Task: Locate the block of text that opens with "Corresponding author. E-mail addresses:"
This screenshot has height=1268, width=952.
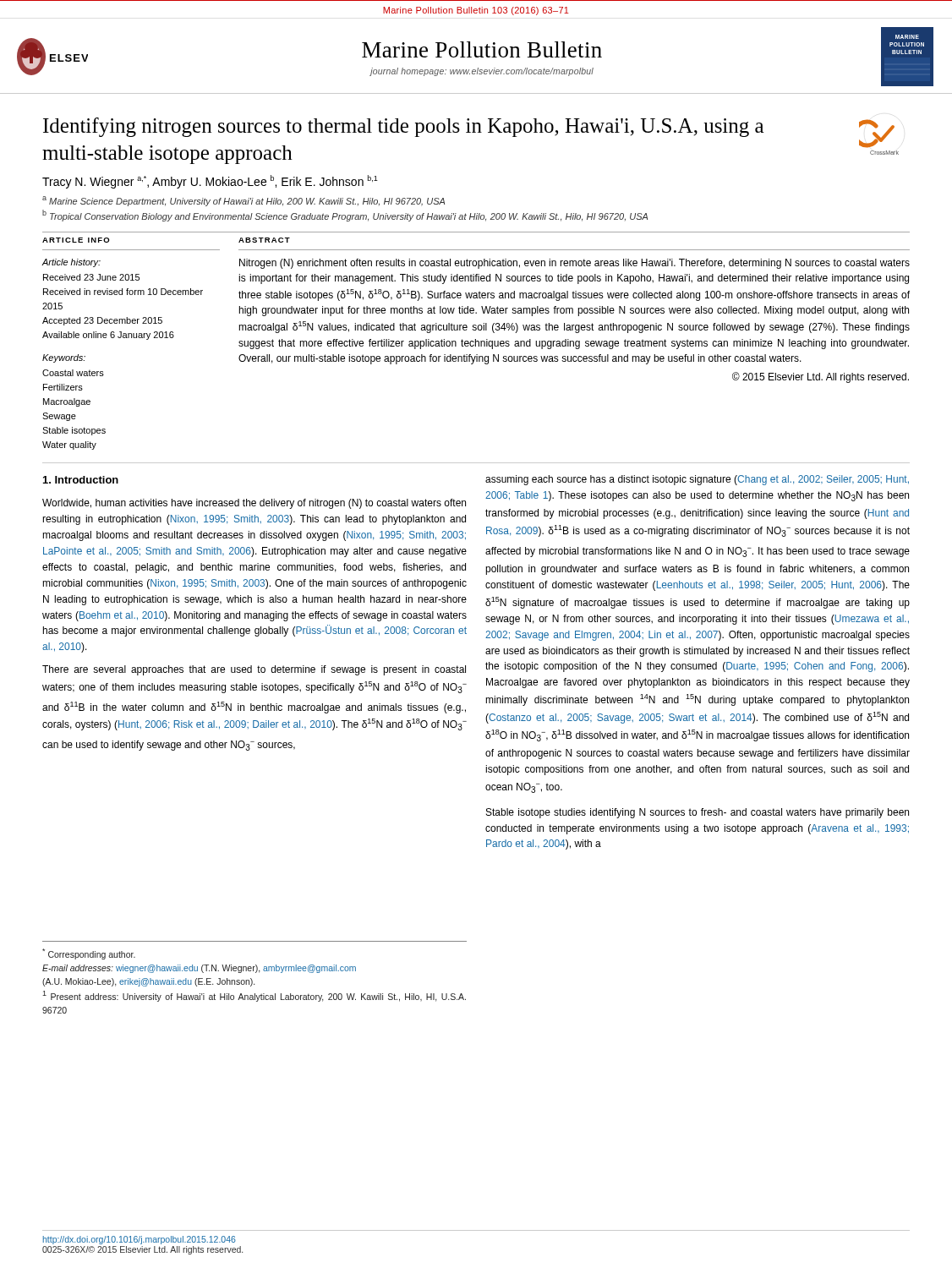Action: tap(254, 981)
